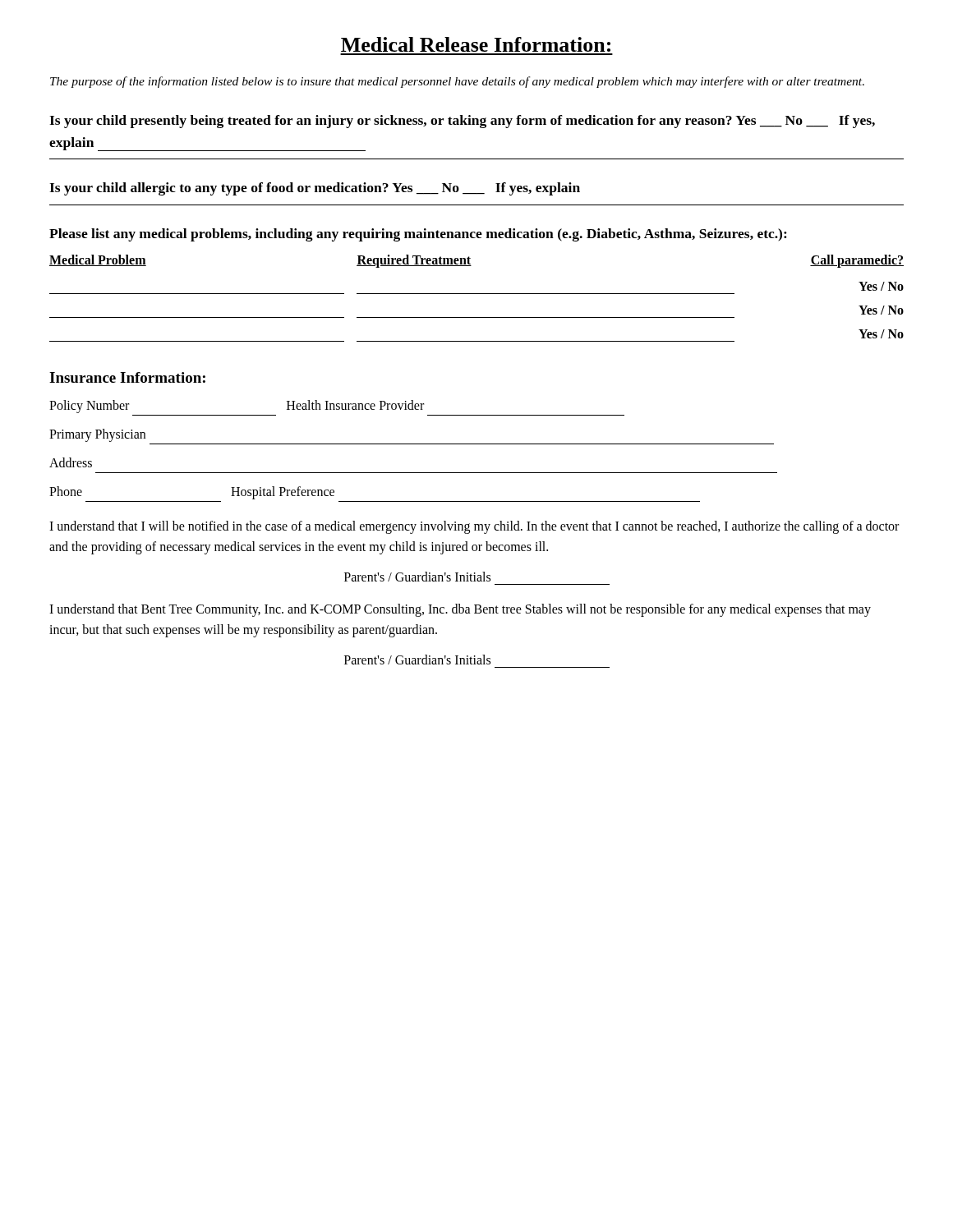
Task: Click on the block starting "Is your child presently being treated"
Action: pyautogui.click(x=476, y=135)
